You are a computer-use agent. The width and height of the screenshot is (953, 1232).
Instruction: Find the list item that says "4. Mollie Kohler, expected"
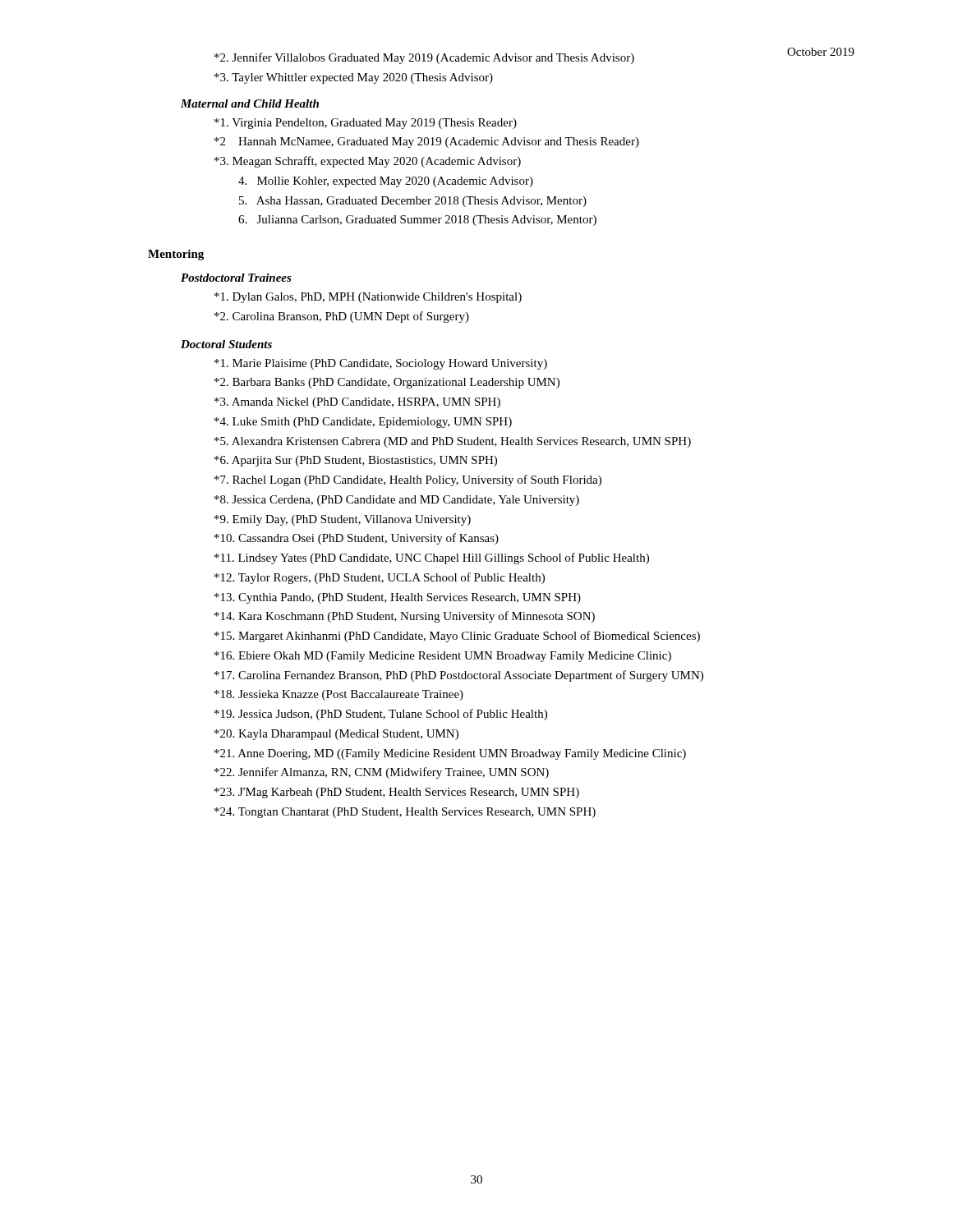coord(386,180)
